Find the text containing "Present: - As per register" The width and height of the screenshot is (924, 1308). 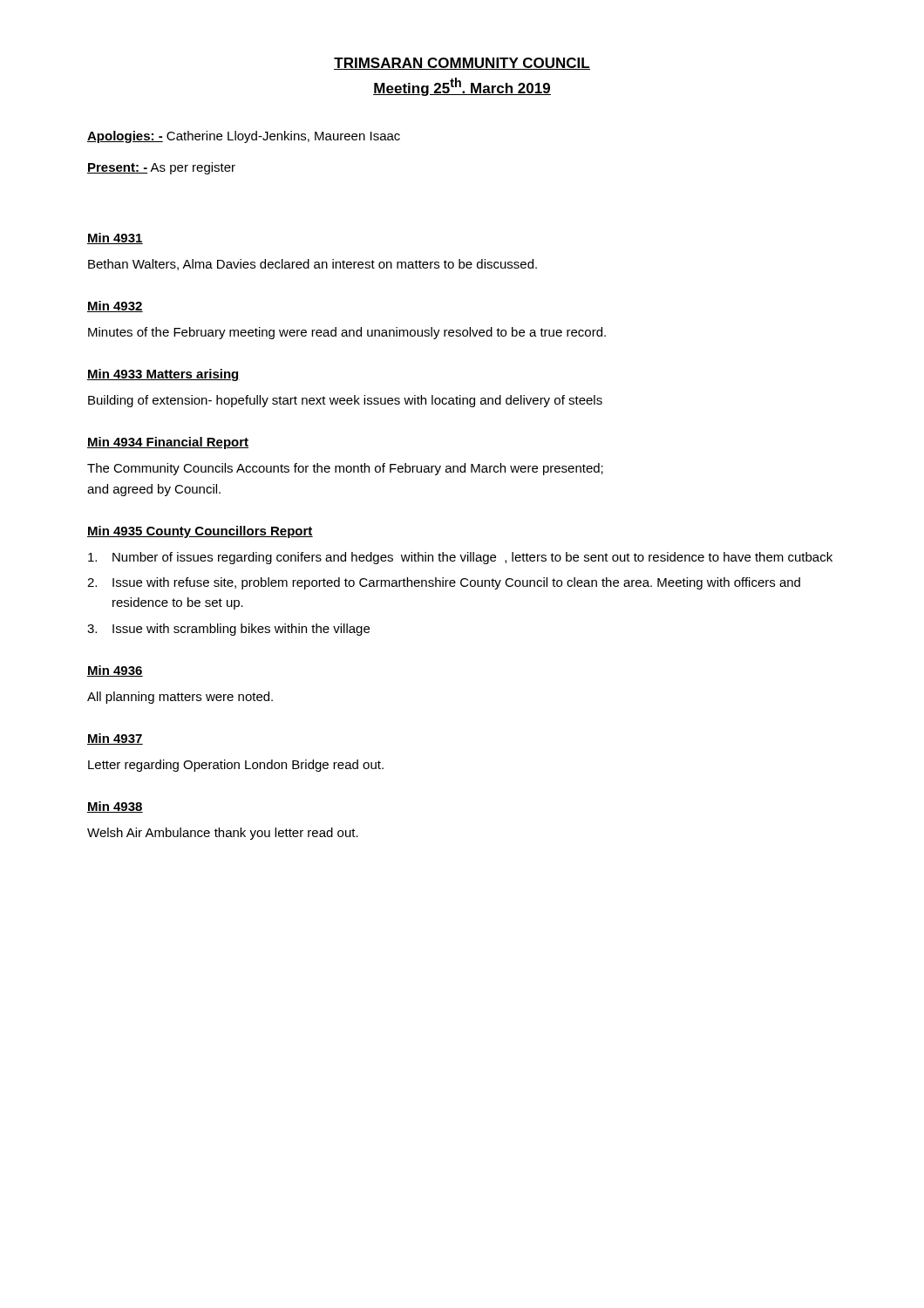click(161, 167)
